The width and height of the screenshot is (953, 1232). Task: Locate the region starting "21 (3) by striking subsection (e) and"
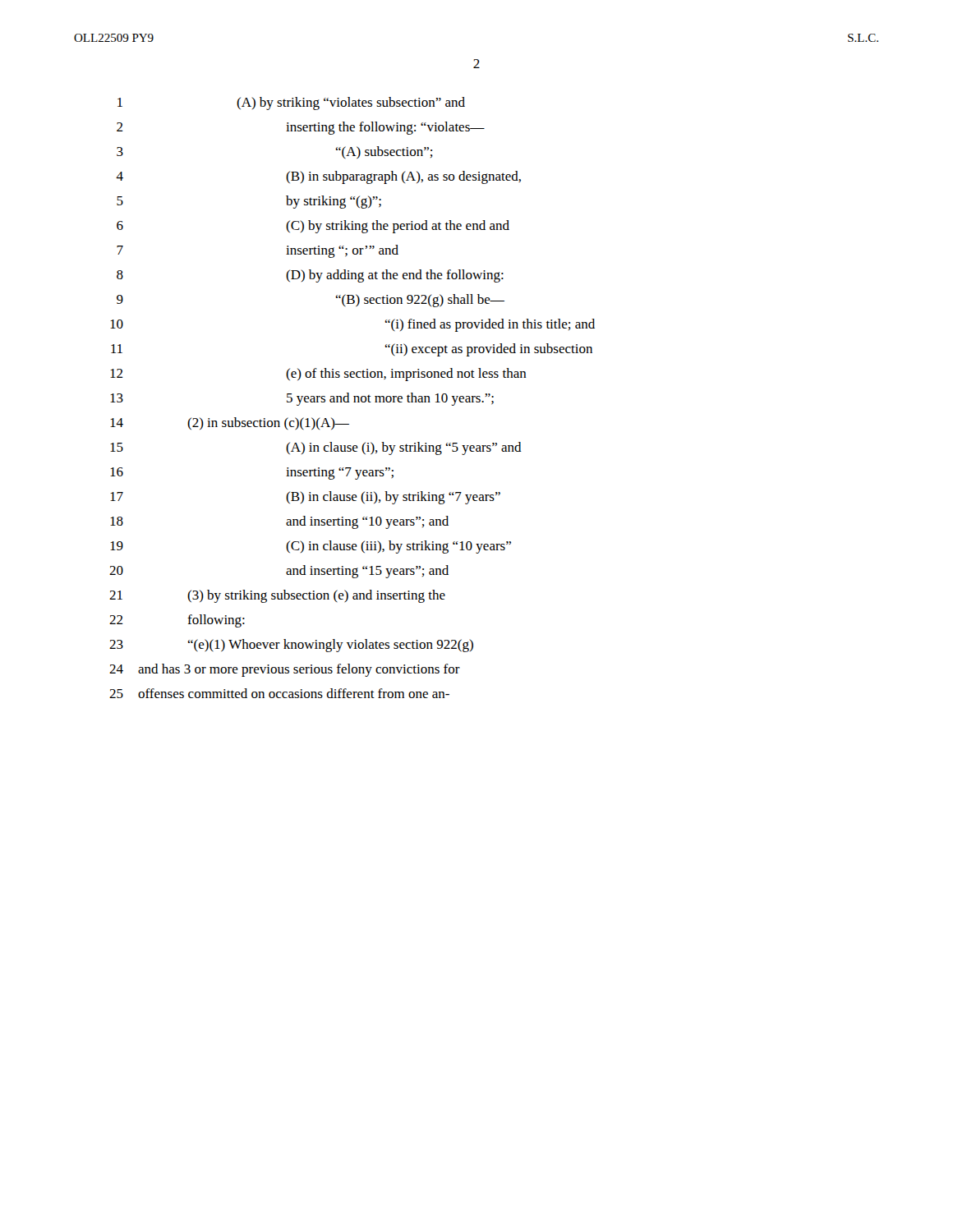(277, 596)
